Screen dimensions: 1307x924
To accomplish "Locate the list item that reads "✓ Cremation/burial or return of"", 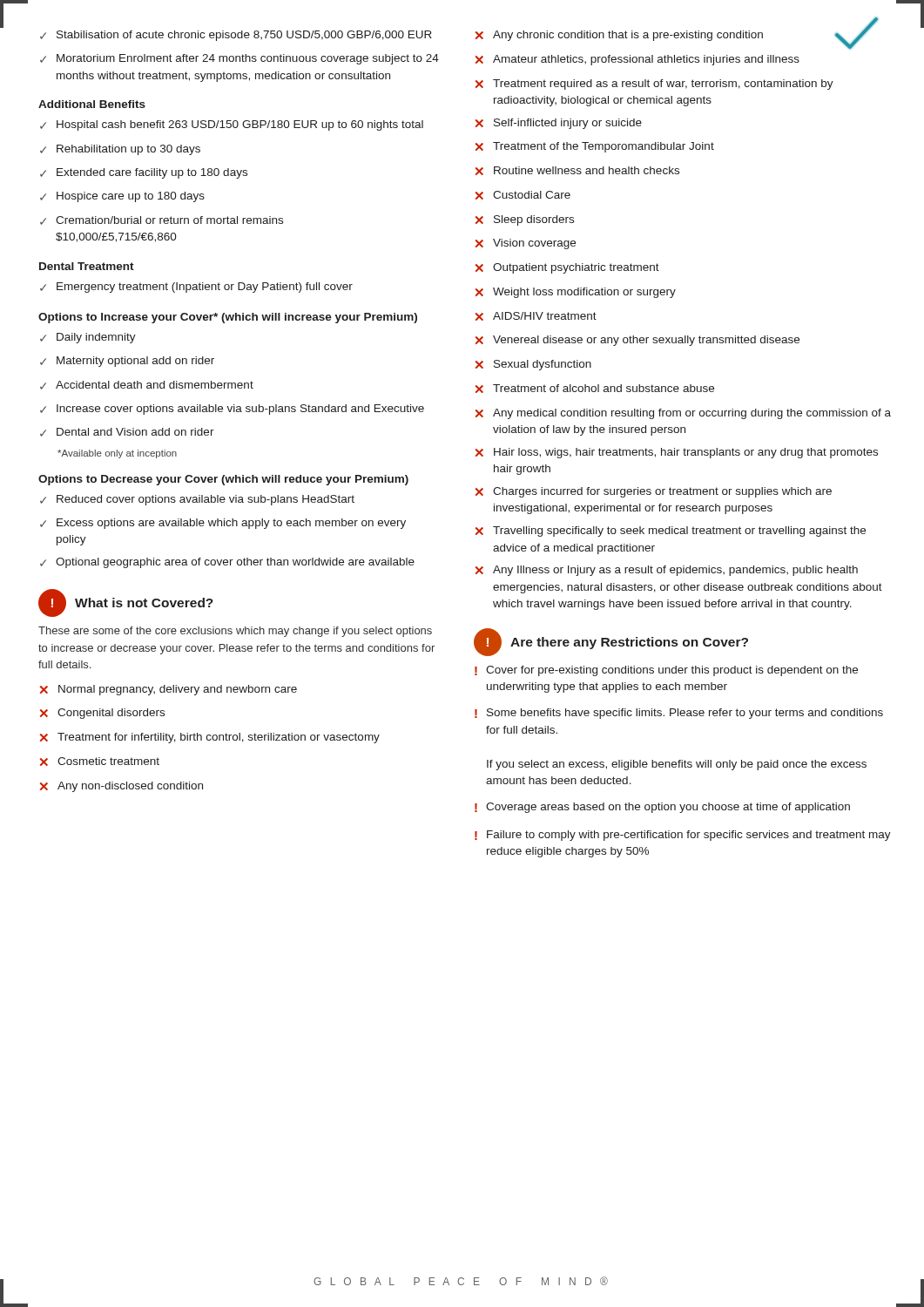I will click(x=161, y=228).
